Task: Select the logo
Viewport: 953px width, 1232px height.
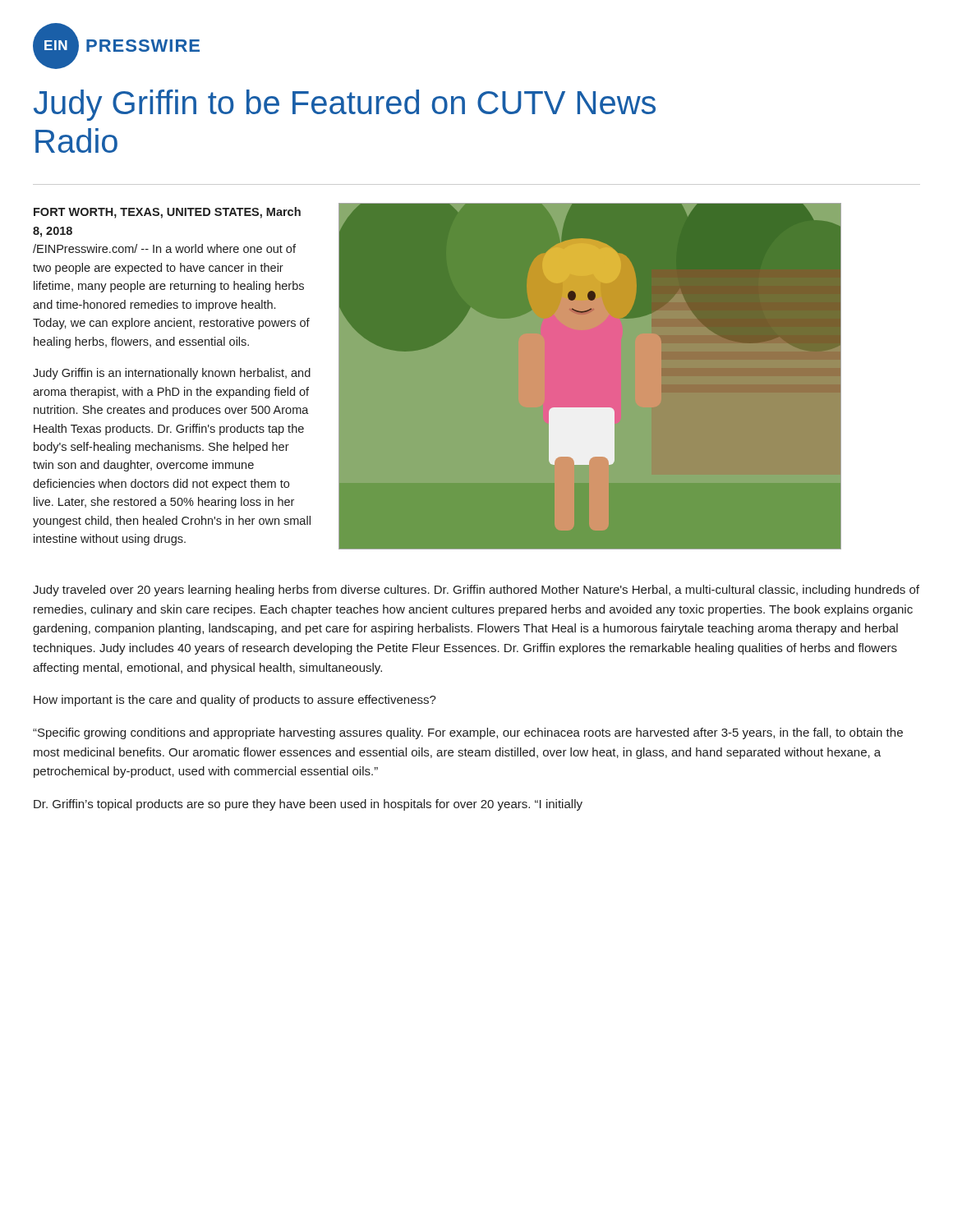Action: click(x=476, y=39)
